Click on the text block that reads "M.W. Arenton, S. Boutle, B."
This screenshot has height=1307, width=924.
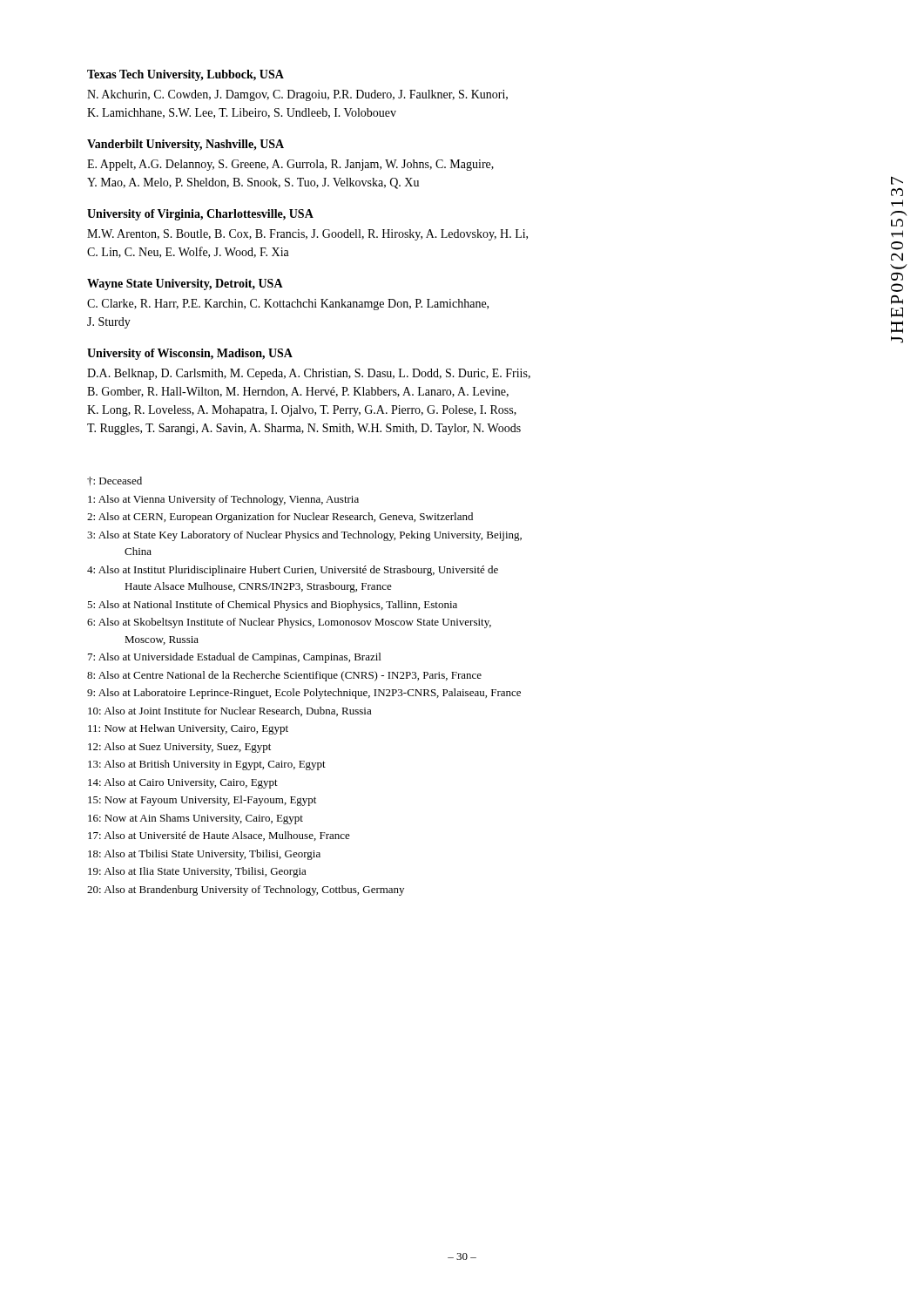pyautogui.click(x=308, y=243)
